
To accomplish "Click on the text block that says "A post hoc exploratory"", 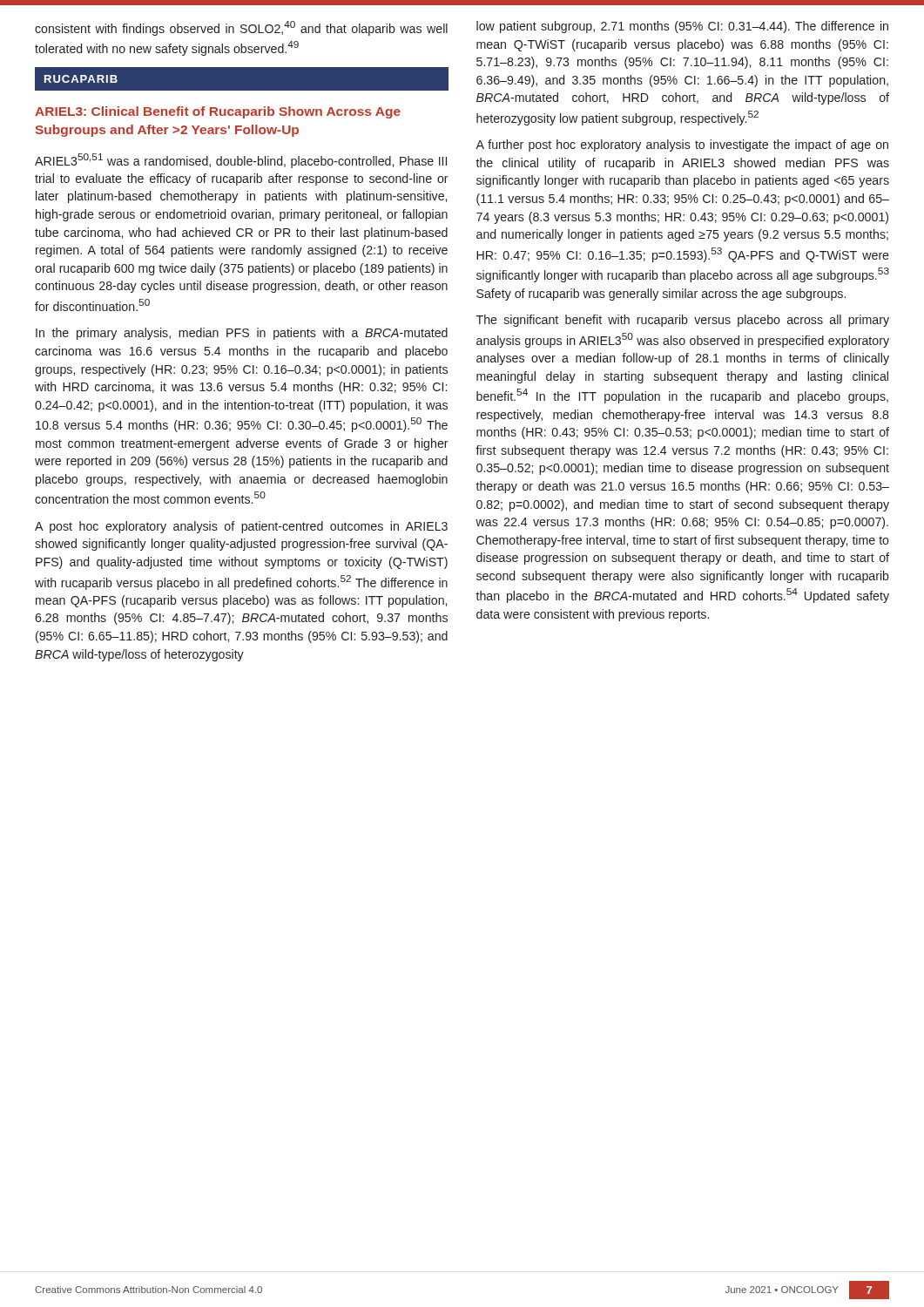I will point(241,590).
